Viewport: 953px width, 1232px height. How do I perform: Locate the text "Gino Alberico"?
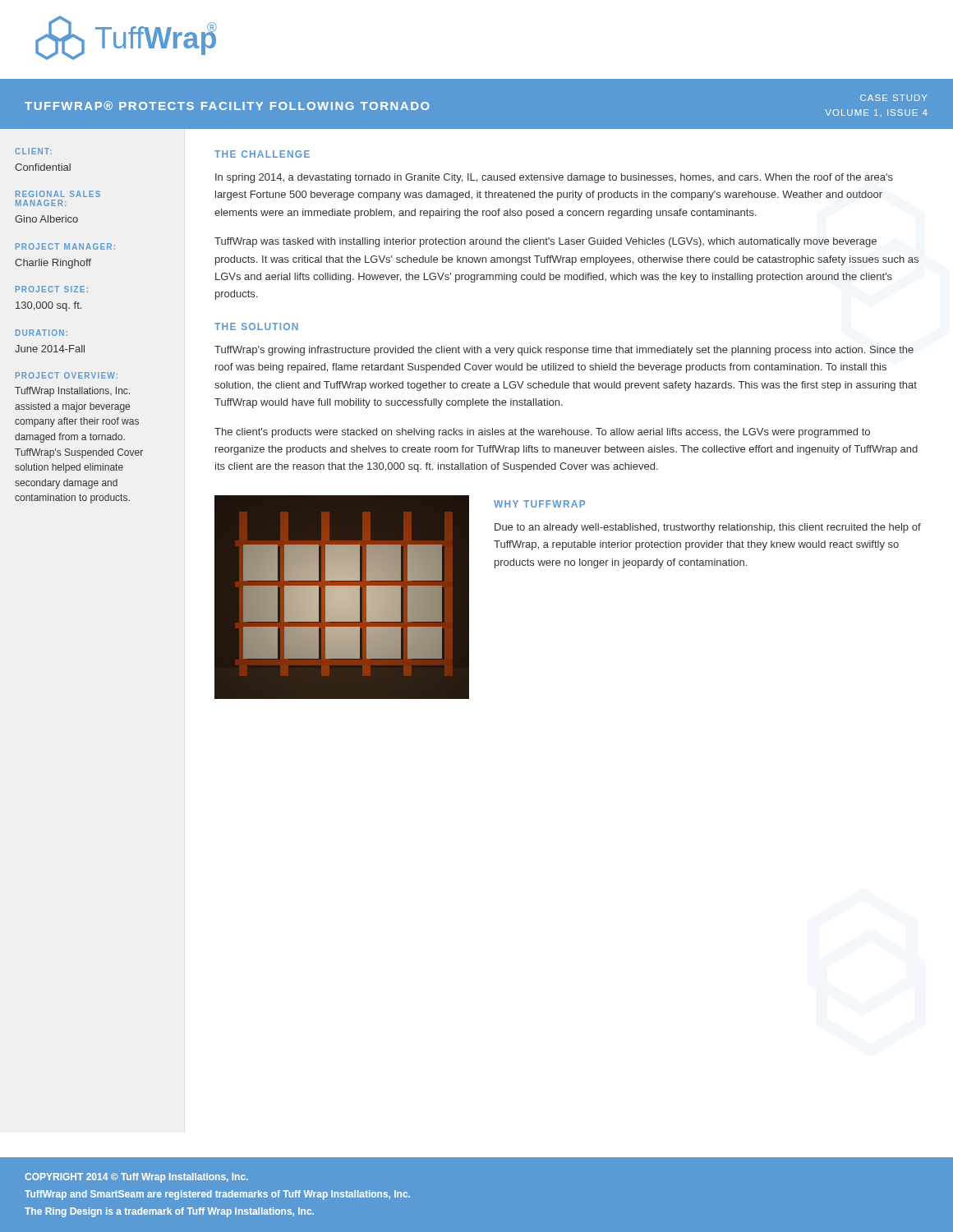(x=47, y=219)
